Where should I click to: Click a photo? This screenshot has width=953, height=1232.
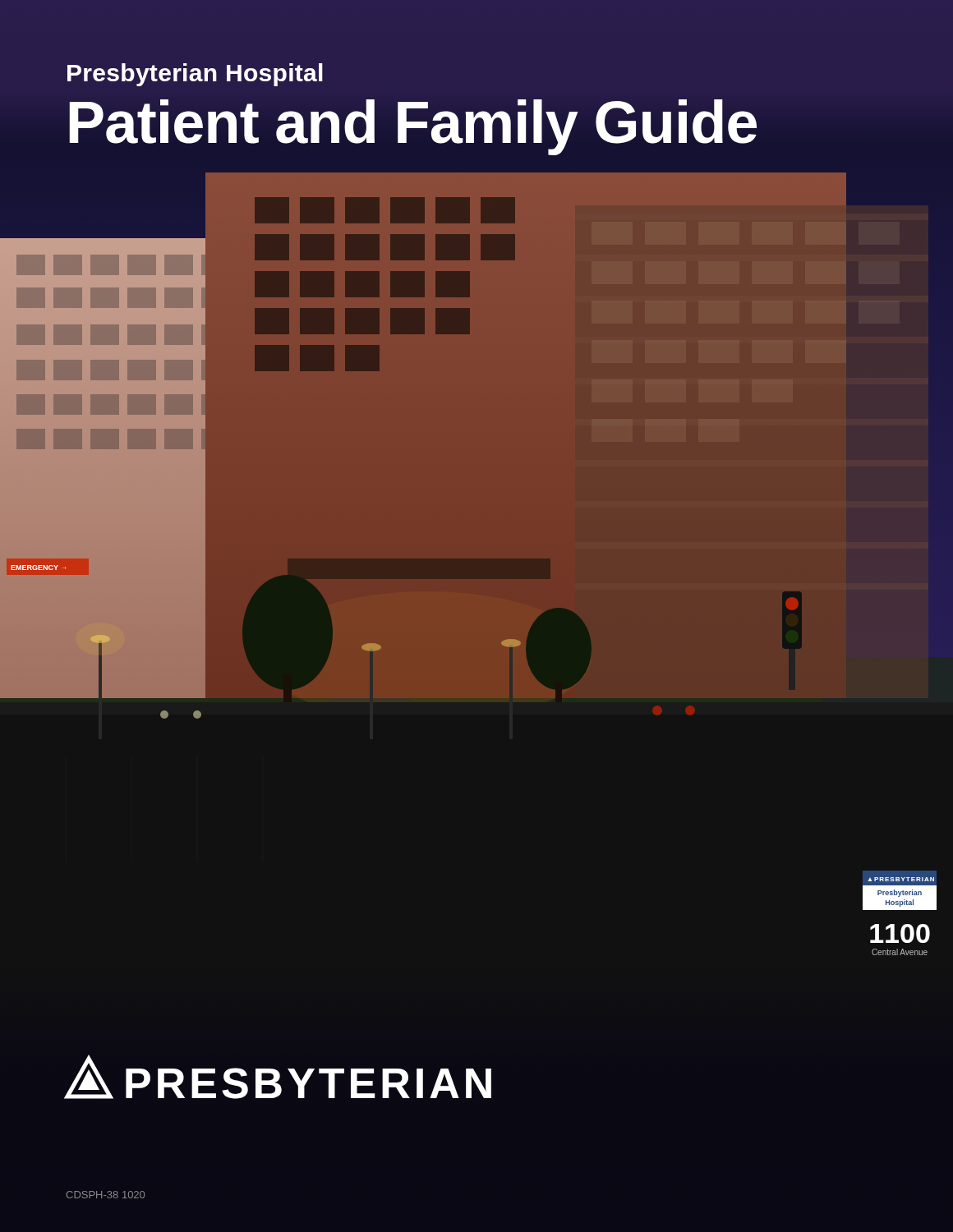tap(476, 616)
